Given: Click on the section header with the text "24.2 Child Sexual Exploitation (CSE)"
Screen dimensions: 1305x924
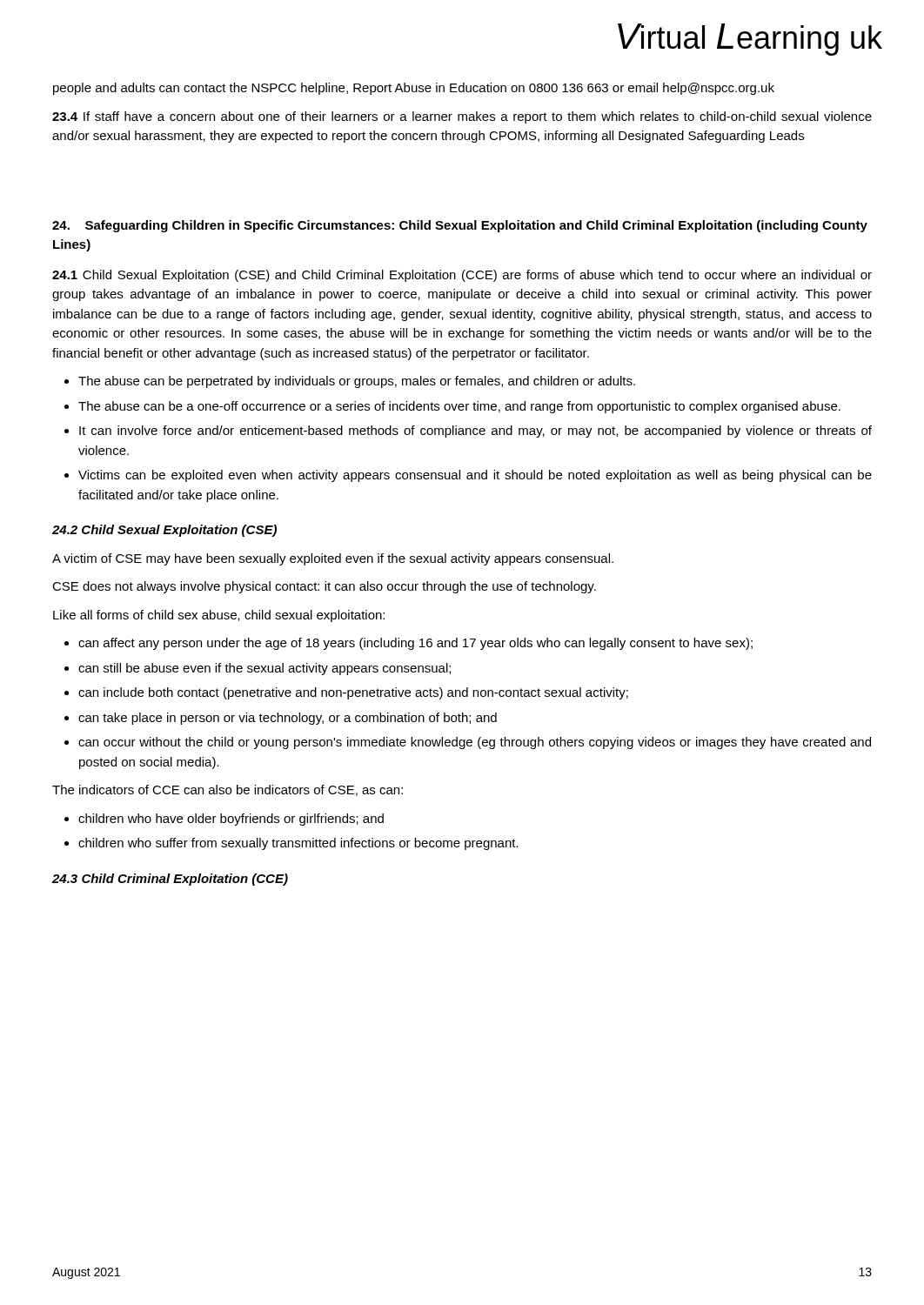Looking at the screenshot, I should pos(165,529).
